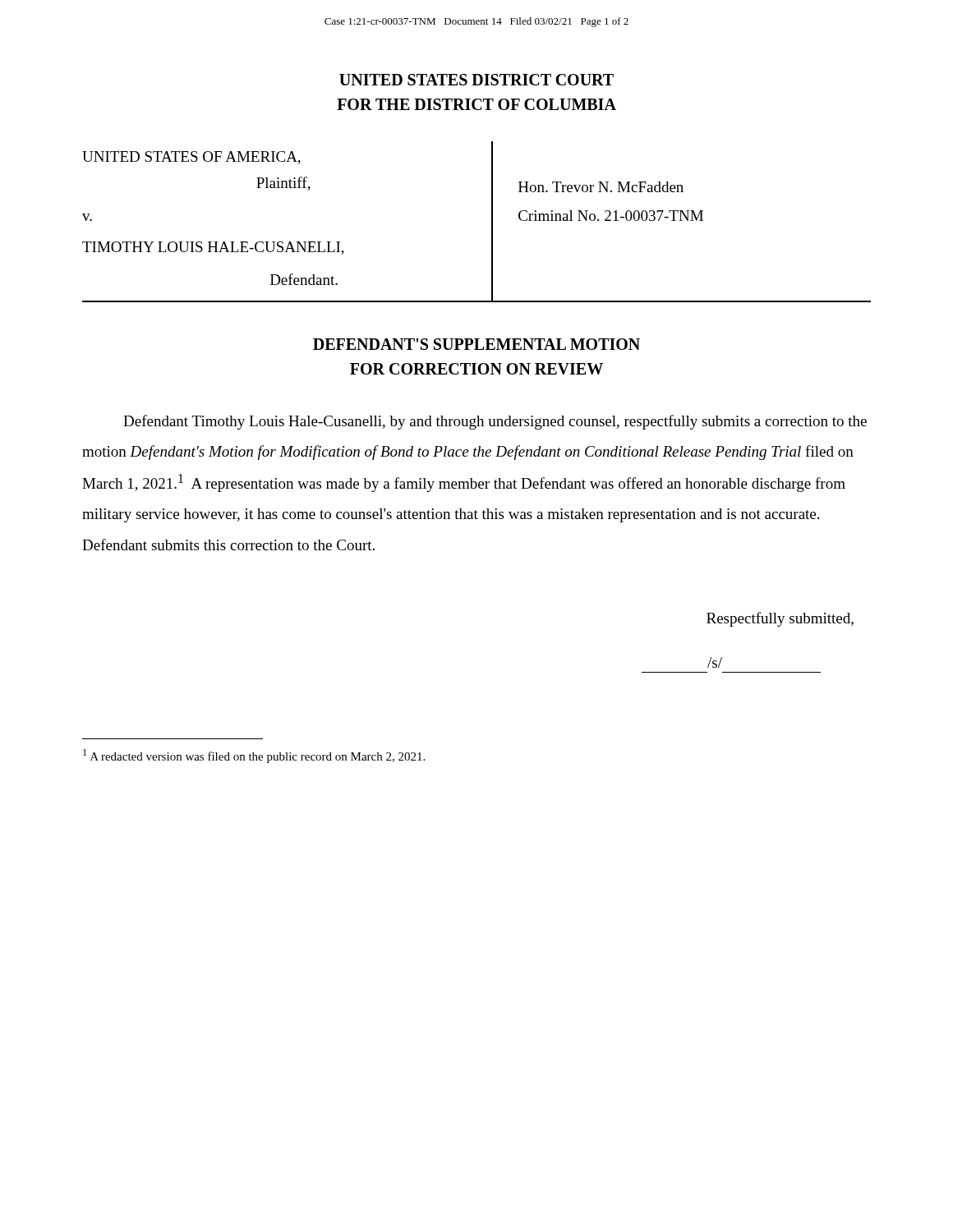The height and width of the screenshot is (1232, 953).
Task: Locate the text "Respectfully submitted, /s/"
Action: 780,619
